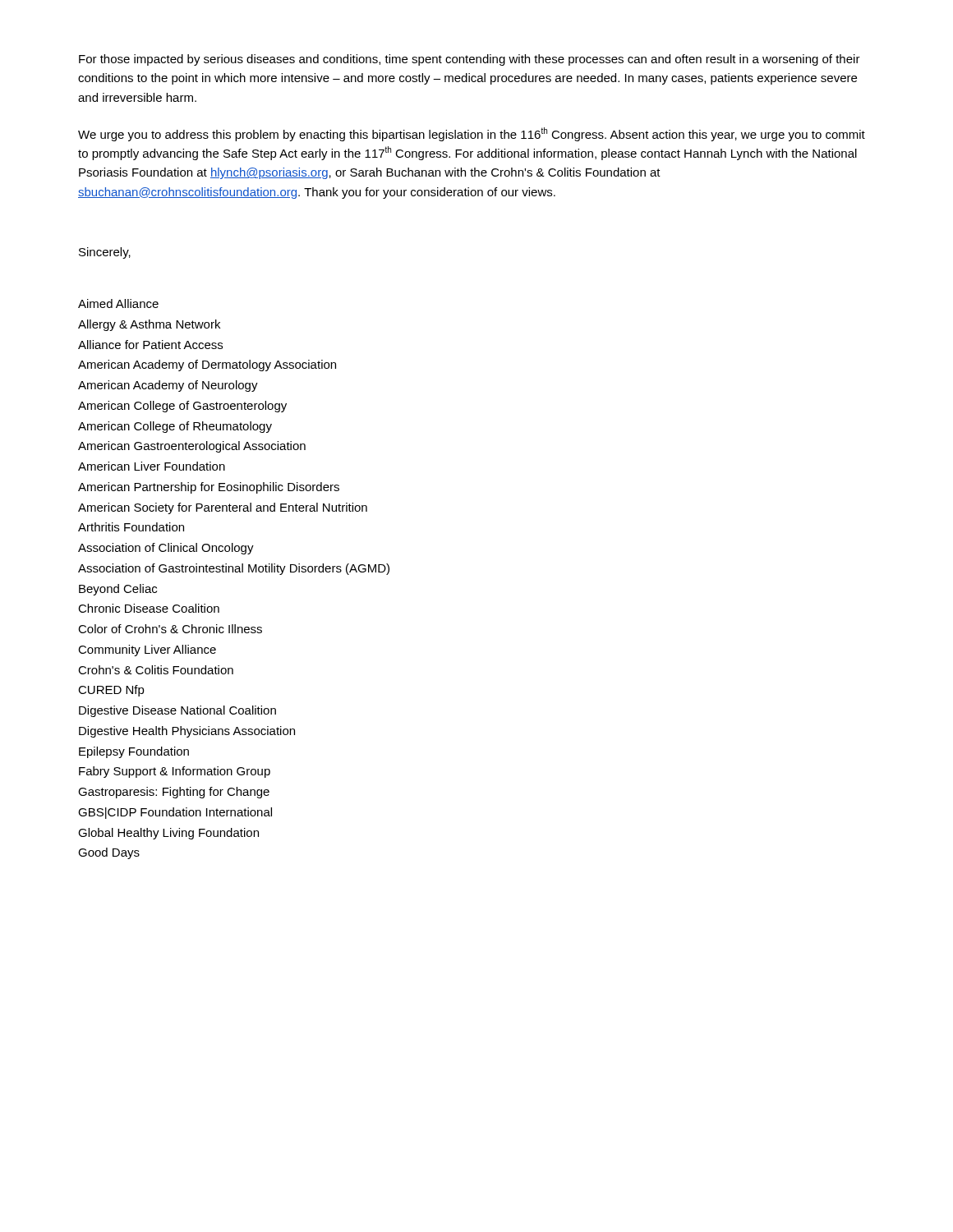The width and height of the screenshot is (953, 1232).
Task: Navigate to the text starting "Association of Clinical Oncology"
Action: click(x=166, y=547)
